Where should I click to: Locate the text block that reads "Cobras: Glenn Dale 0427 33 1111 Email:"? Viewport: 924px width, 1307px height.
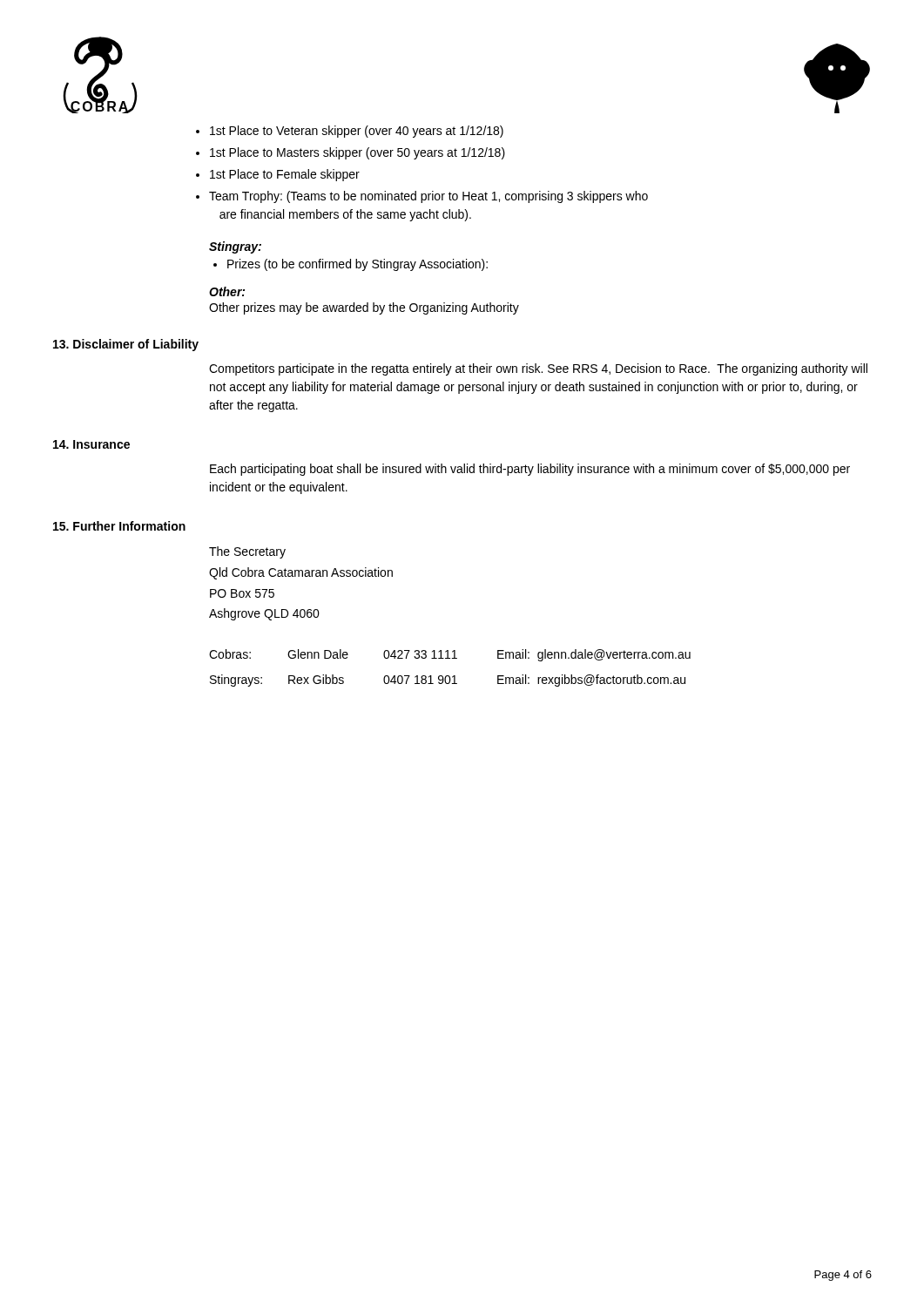point(540,655)
